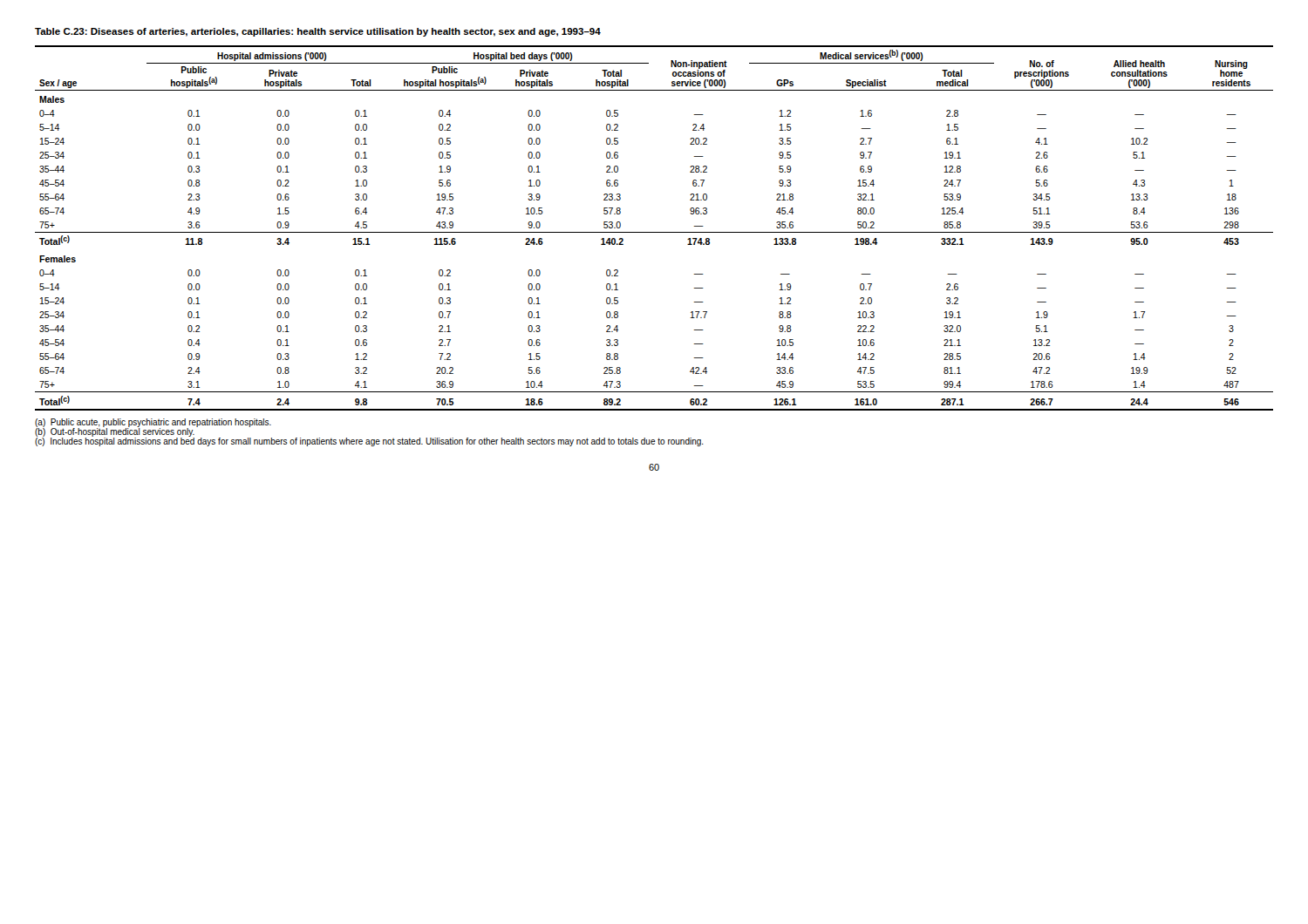Locate the footnote containing "(b) Out-of-hospital medical services only."
Screen dimensions: 924x1308
115,432
